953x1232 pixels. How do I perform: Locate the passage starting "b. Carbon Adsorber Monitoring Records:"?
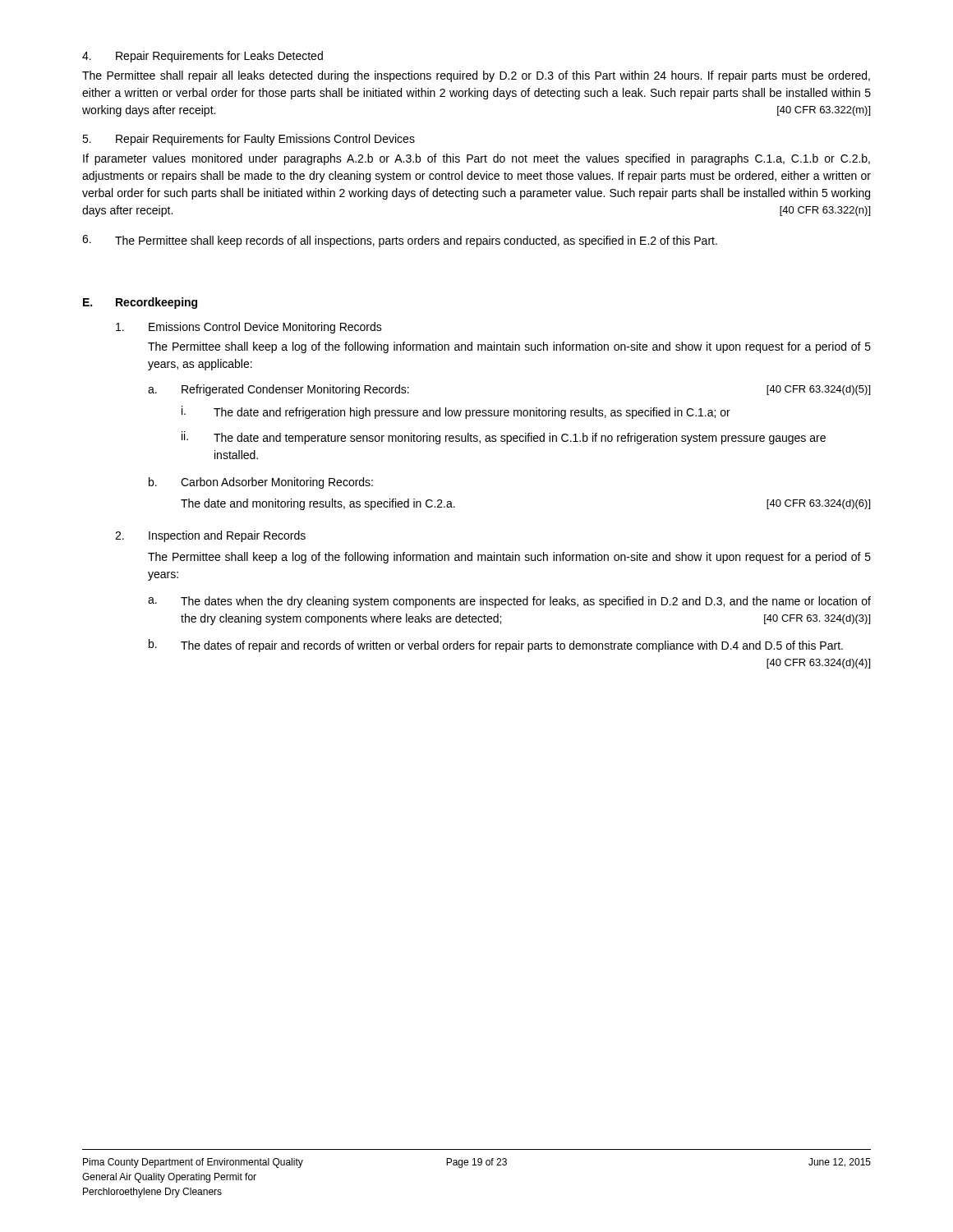click(x=261, y=483)
